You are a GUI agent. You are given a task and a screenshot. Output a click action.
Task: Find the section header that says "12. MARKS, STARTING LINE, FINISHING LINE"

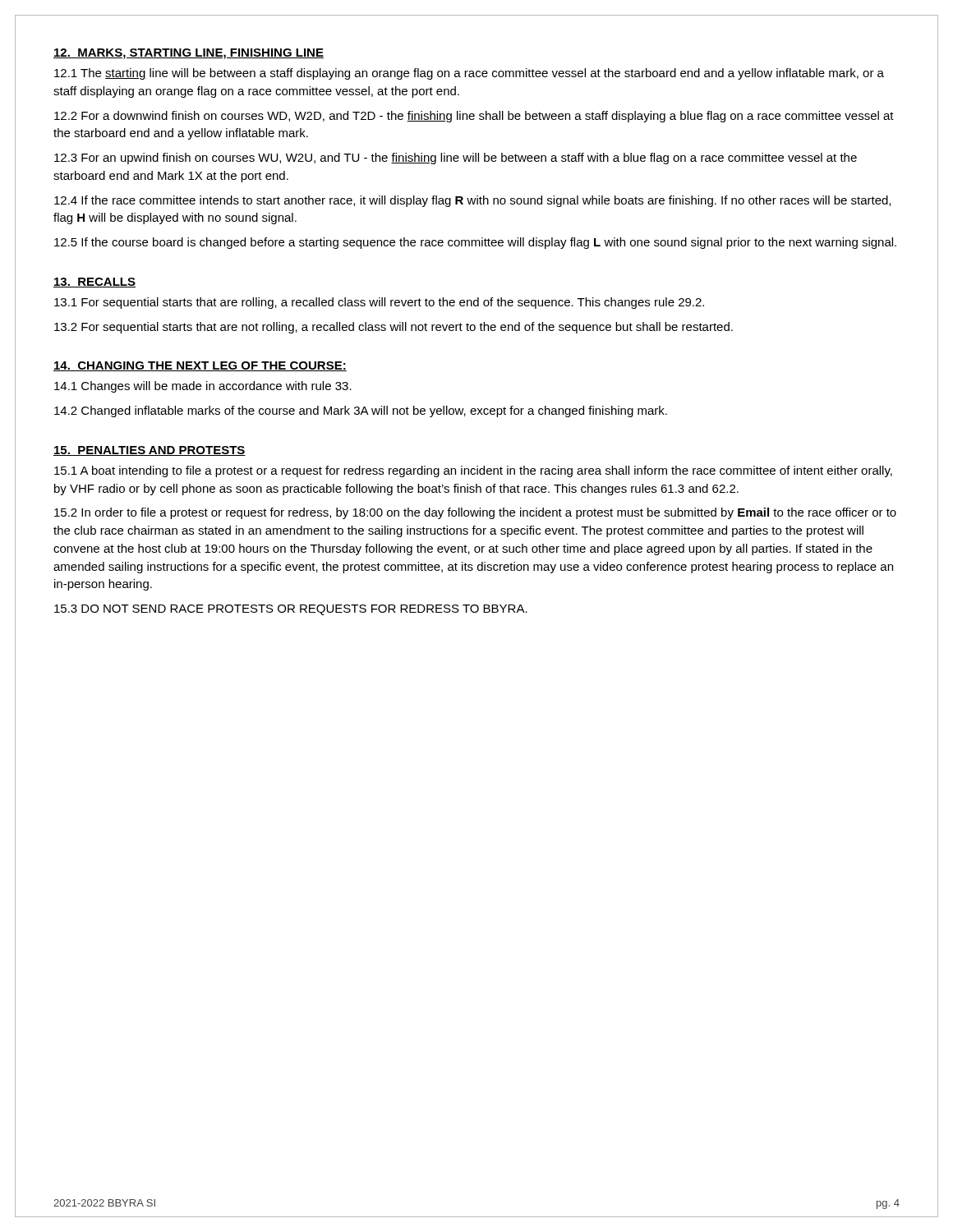coord(189,52)
